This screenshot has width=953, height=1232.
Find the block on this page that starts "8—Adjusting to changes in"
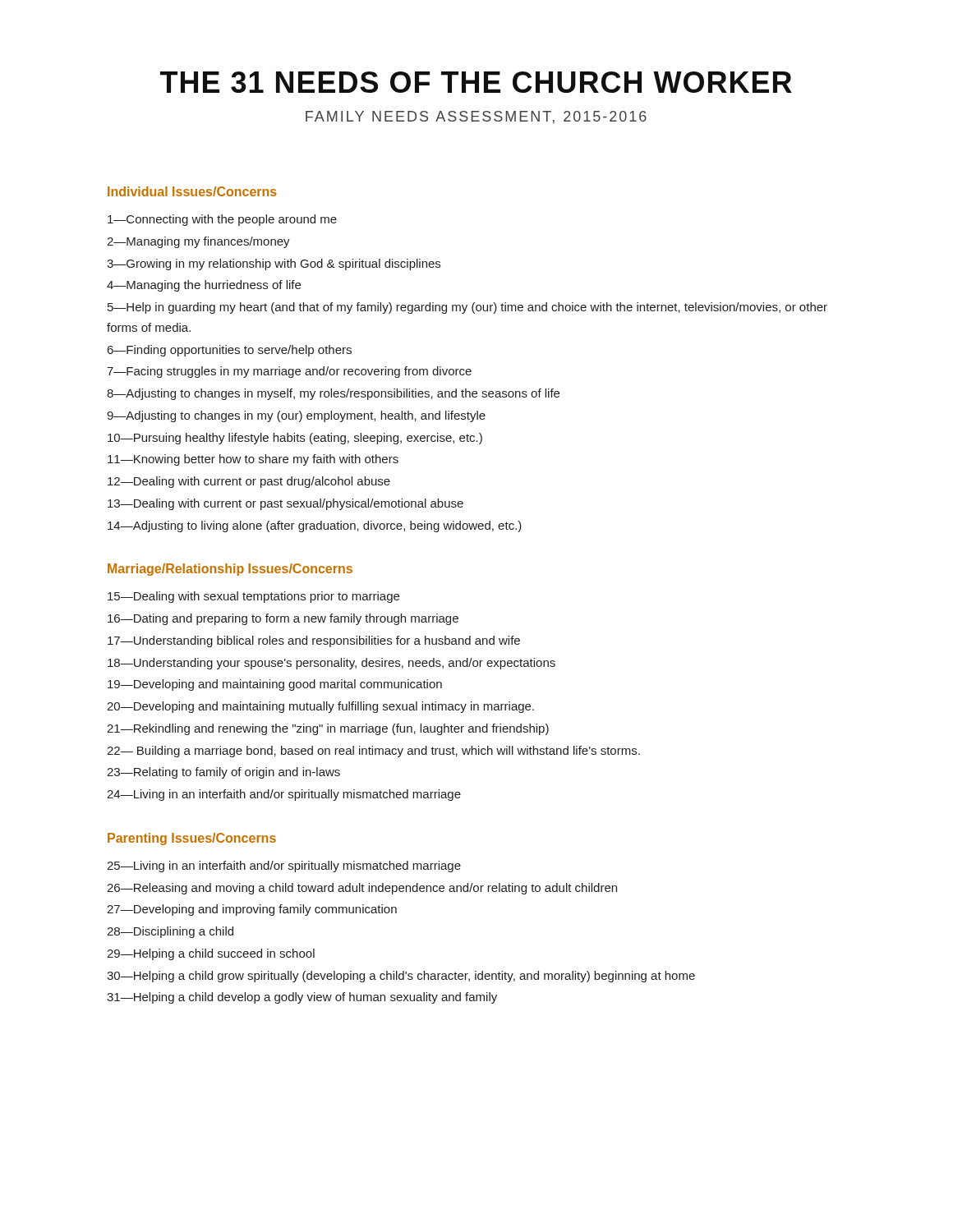(334, 393)
